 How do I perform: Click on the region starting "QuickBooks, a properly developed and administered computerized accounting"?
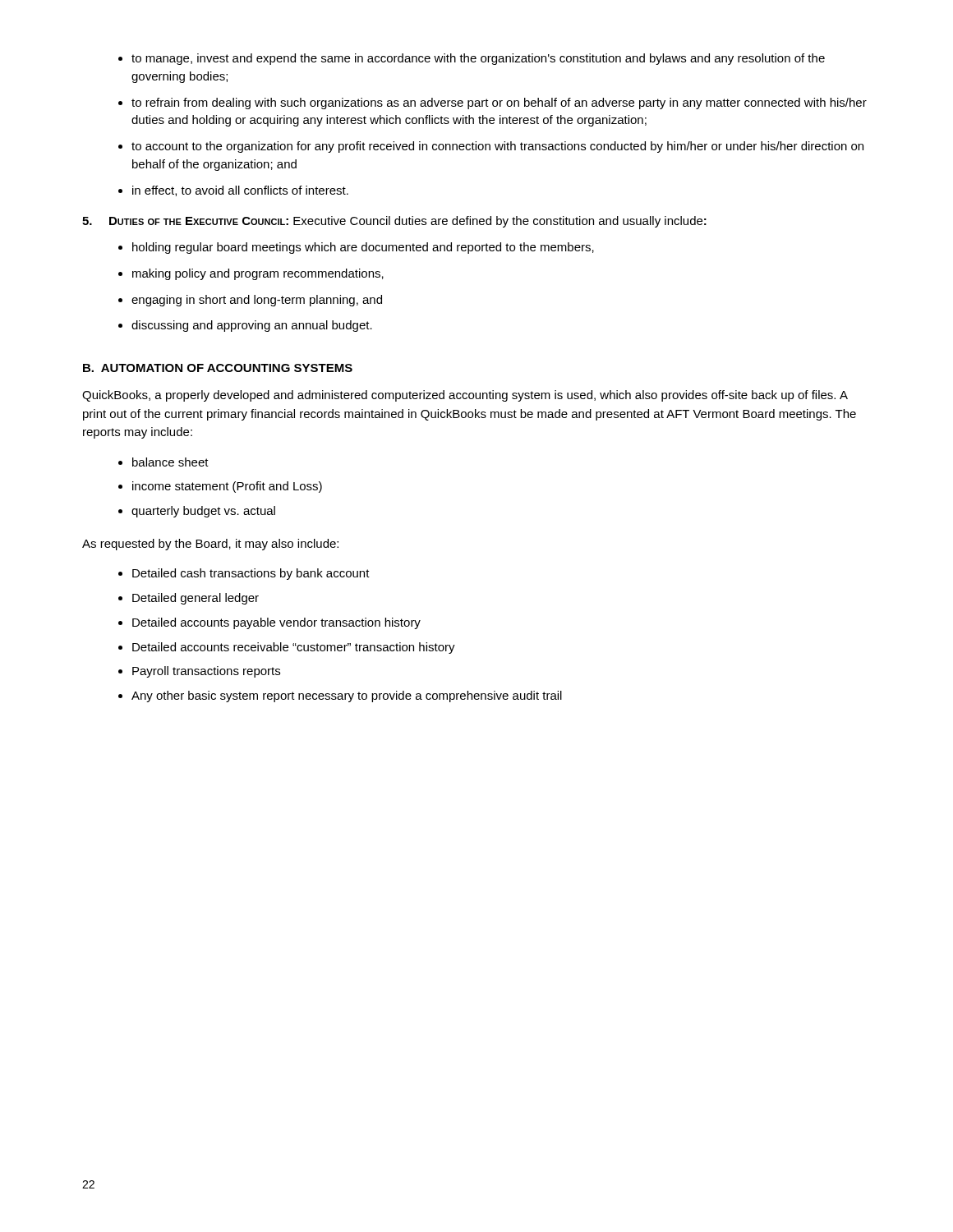point(469,413)
